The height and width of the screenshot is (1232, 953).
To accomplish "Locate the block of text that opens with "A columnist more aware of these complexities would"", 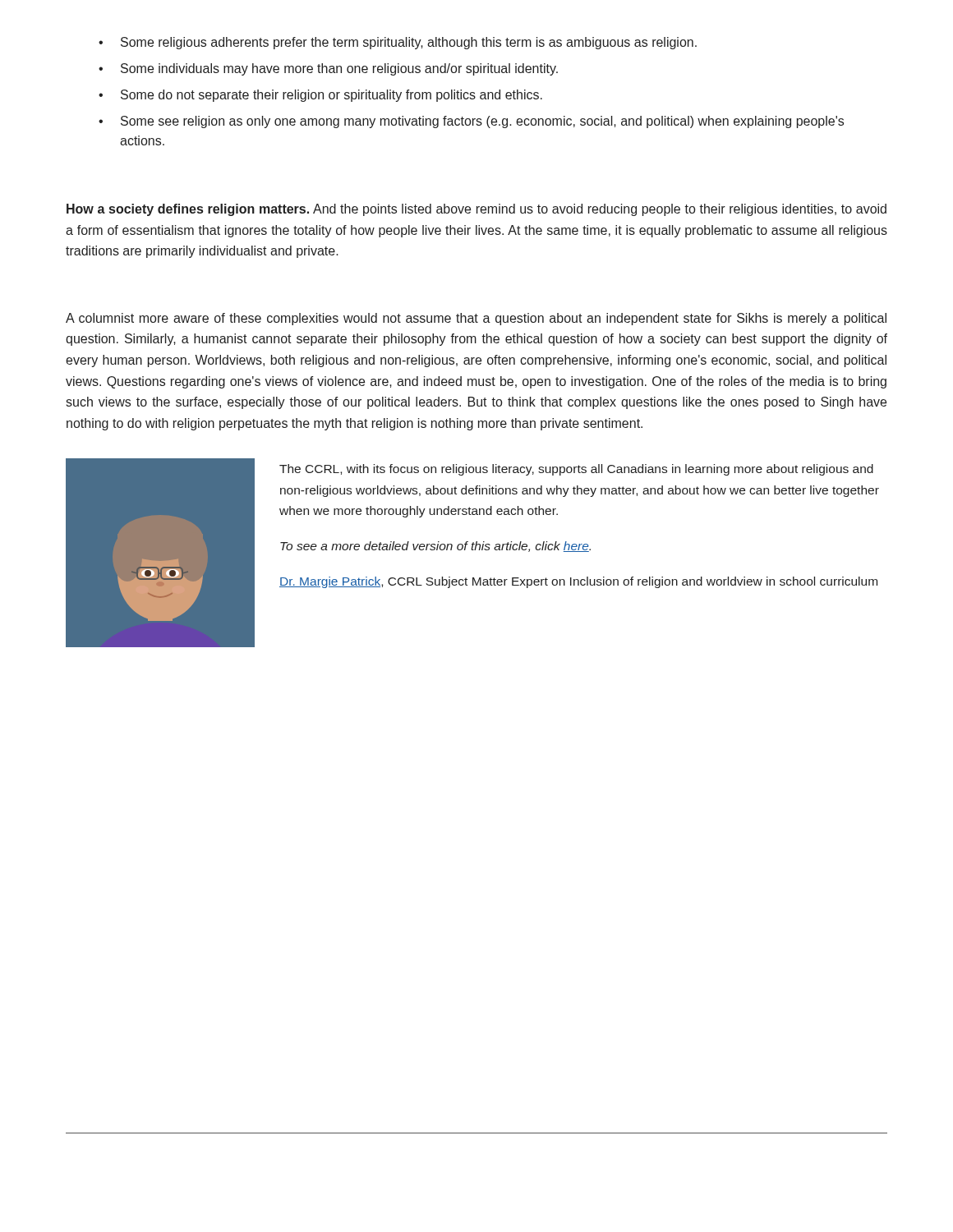I will [476, 371].
